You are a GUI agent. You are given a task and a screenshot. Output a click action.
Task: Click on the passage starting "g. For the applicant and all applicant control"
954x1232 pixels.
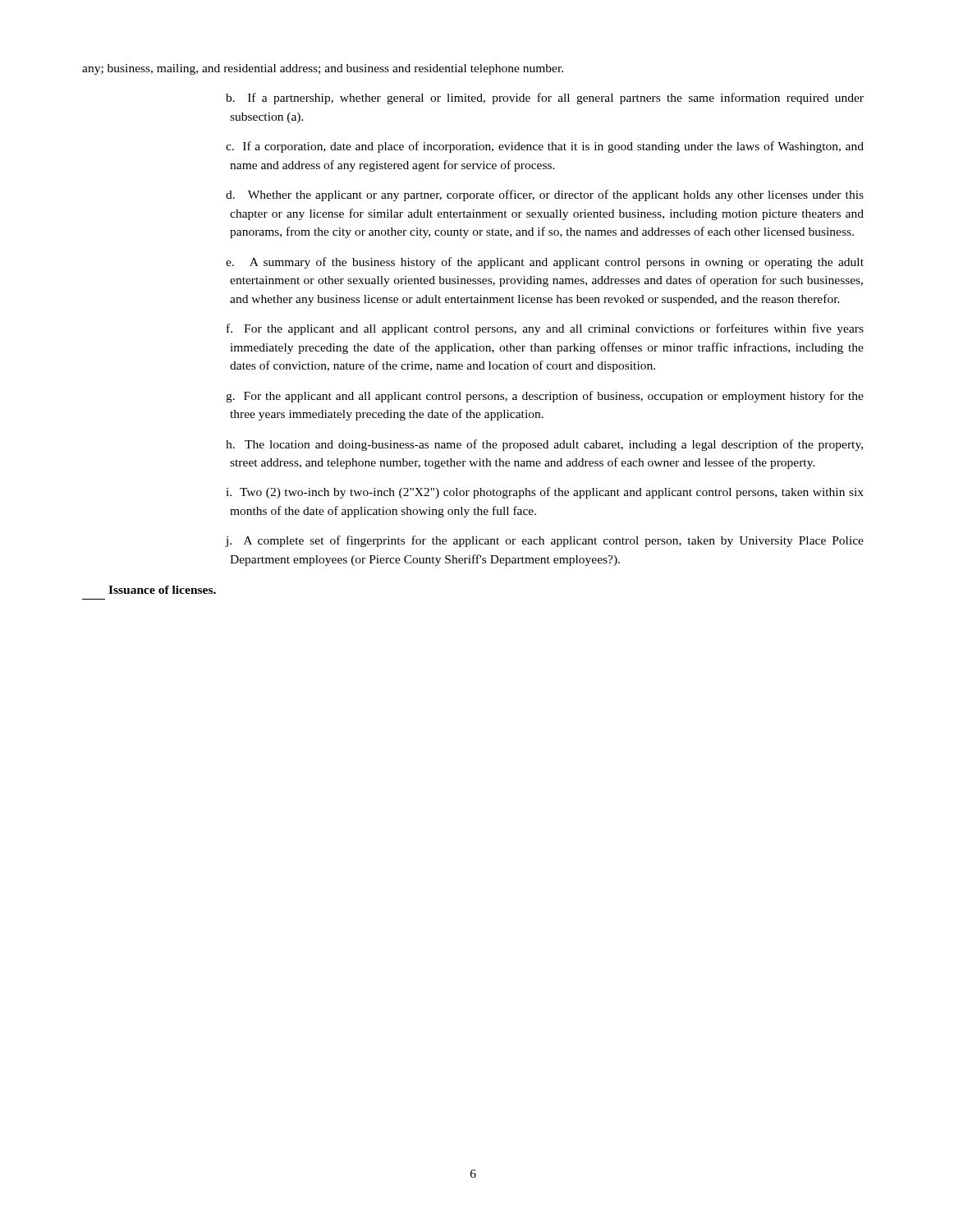[x=473, y=405]
